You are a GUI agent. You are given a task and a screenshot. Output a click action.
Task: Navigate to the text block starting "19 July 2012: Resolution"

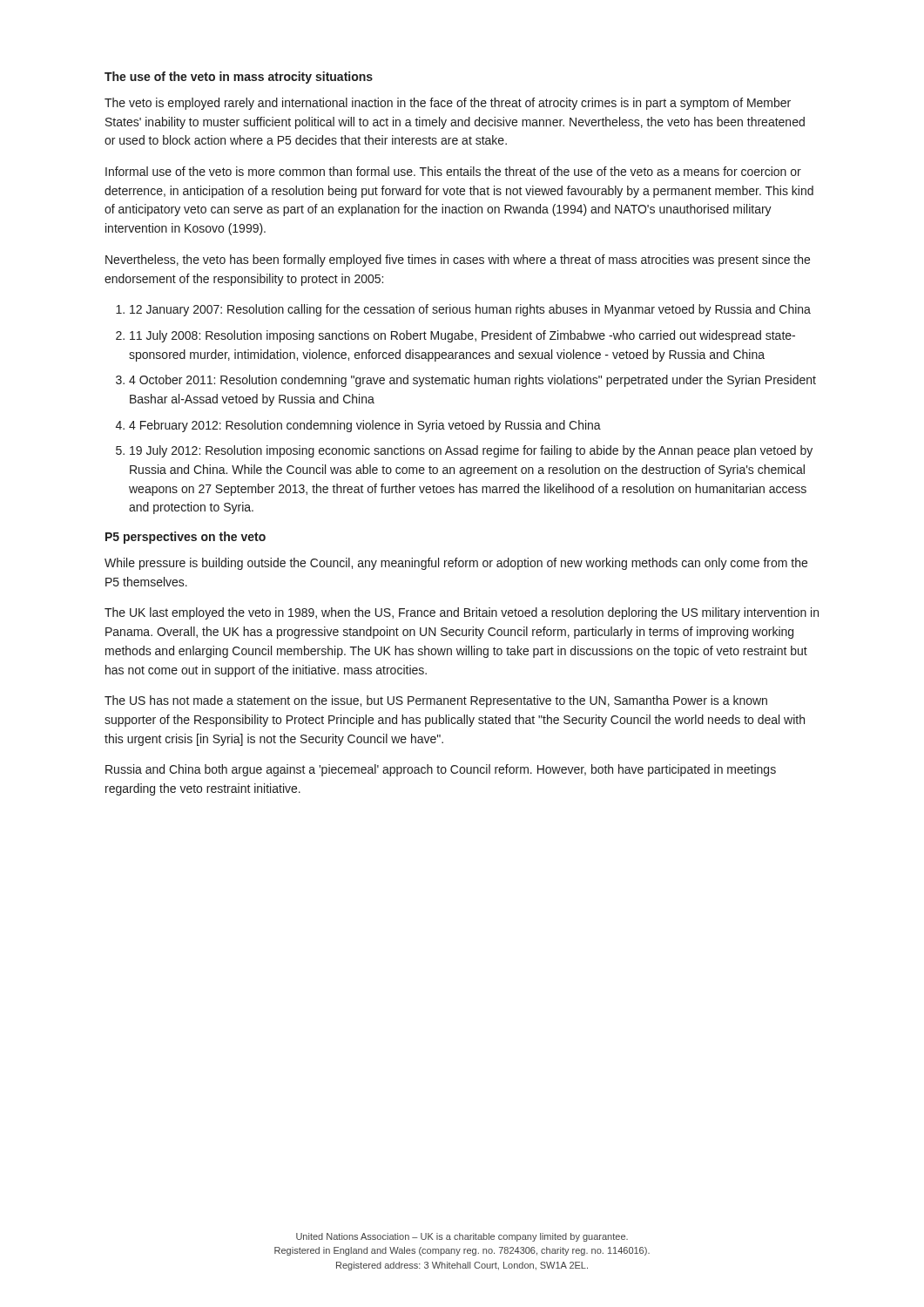click(x=471, y=479)
